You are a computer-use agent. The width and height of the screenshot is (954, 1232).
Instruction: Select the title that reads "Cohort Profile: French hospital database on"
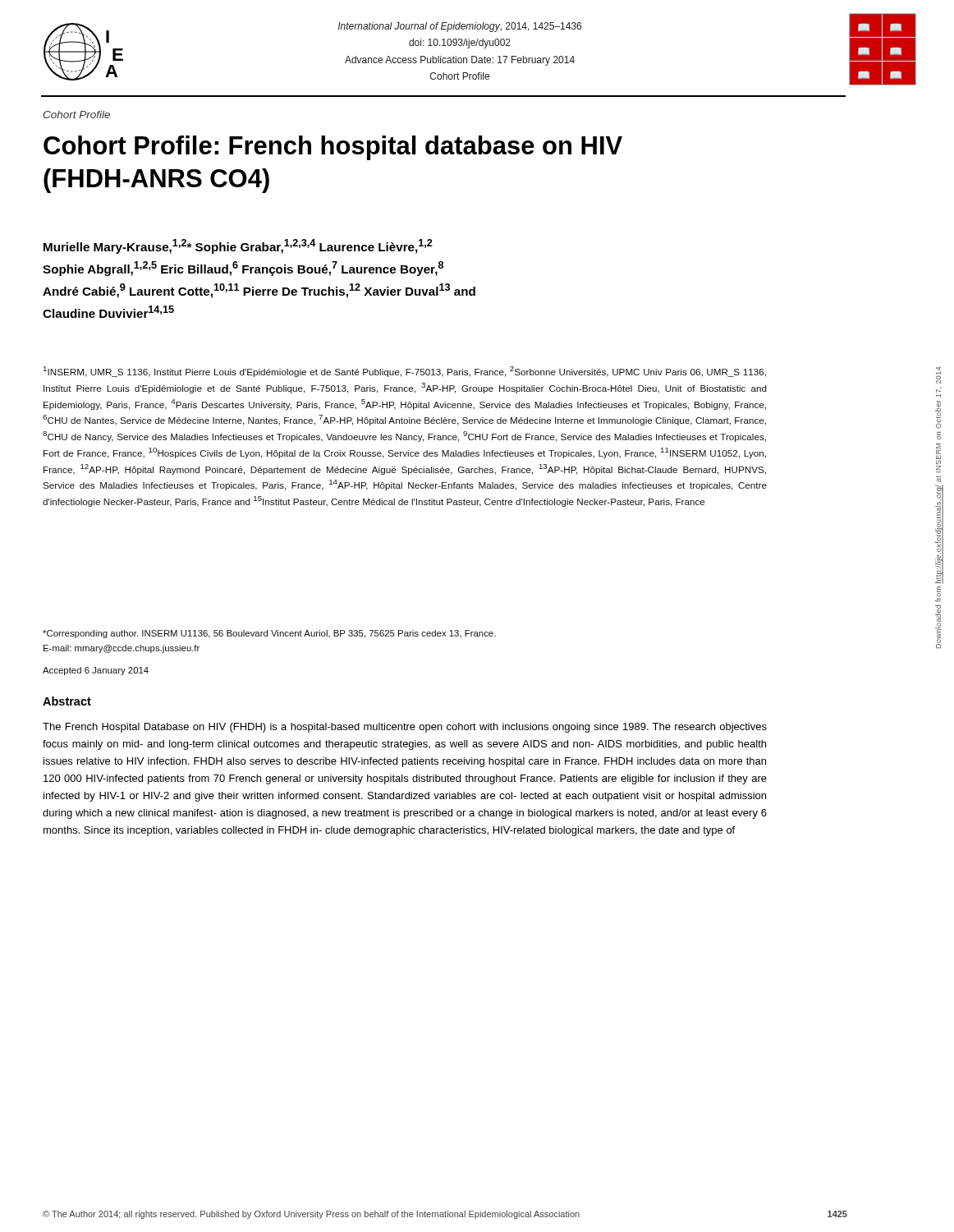414,162
